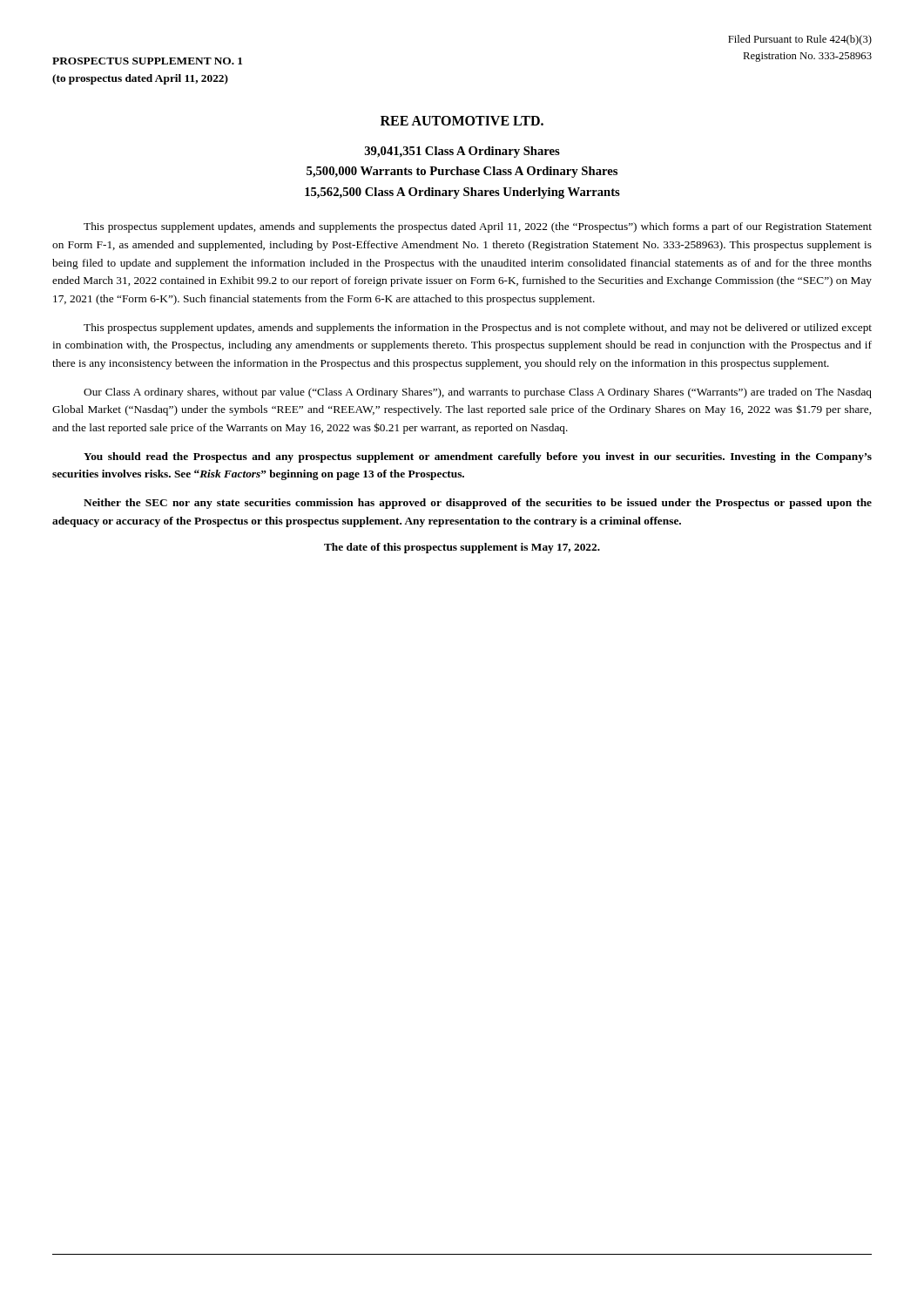Click the passage that begins "Neither the SEC nor any state securities commission"
Image resolution: width=924 pixels, height=1307 pixels.
[x=462, y=511]
